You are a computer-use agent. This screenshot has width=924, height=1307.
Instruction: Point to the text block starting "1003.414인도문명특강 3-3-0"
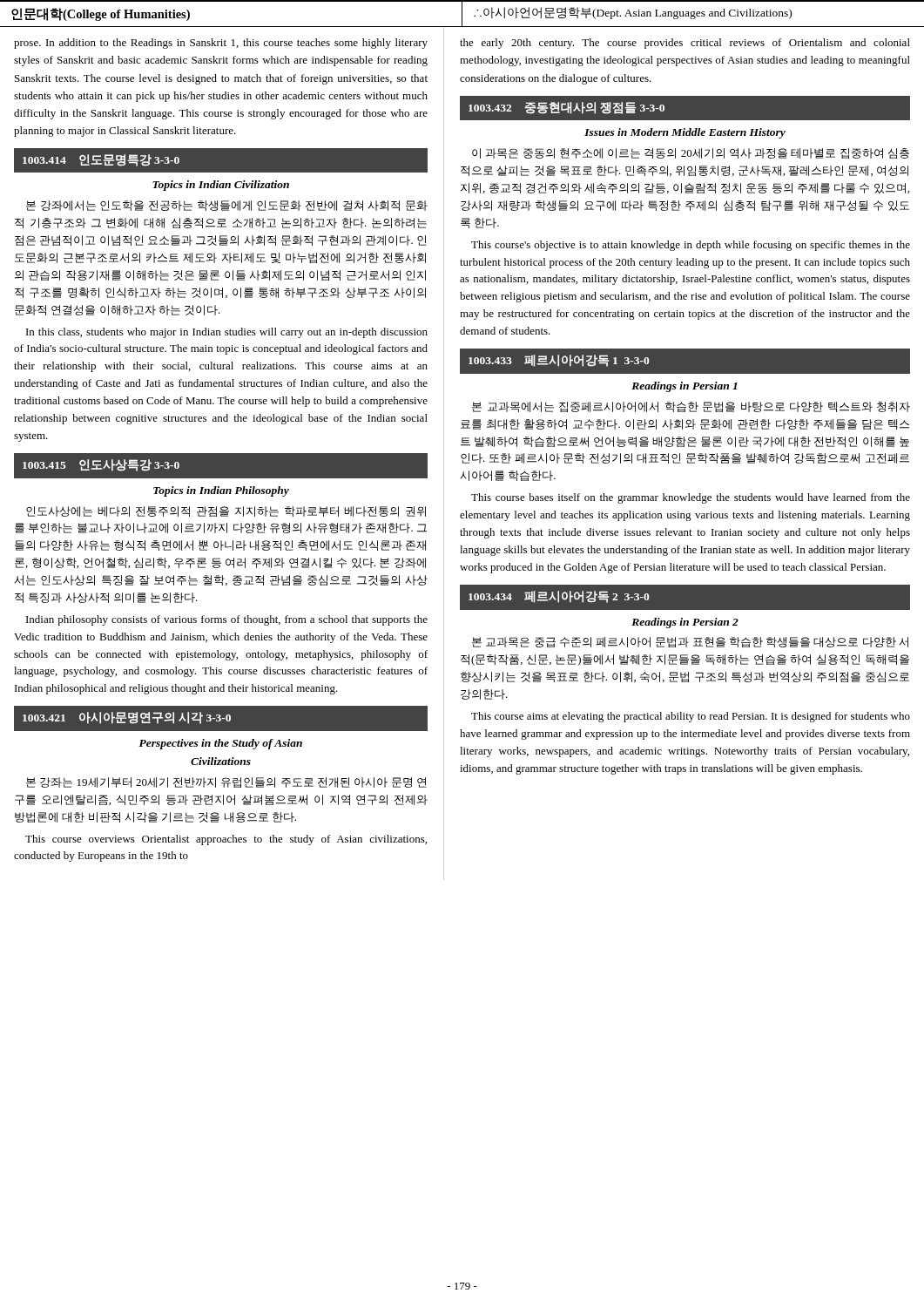click(x=101, y=160)
